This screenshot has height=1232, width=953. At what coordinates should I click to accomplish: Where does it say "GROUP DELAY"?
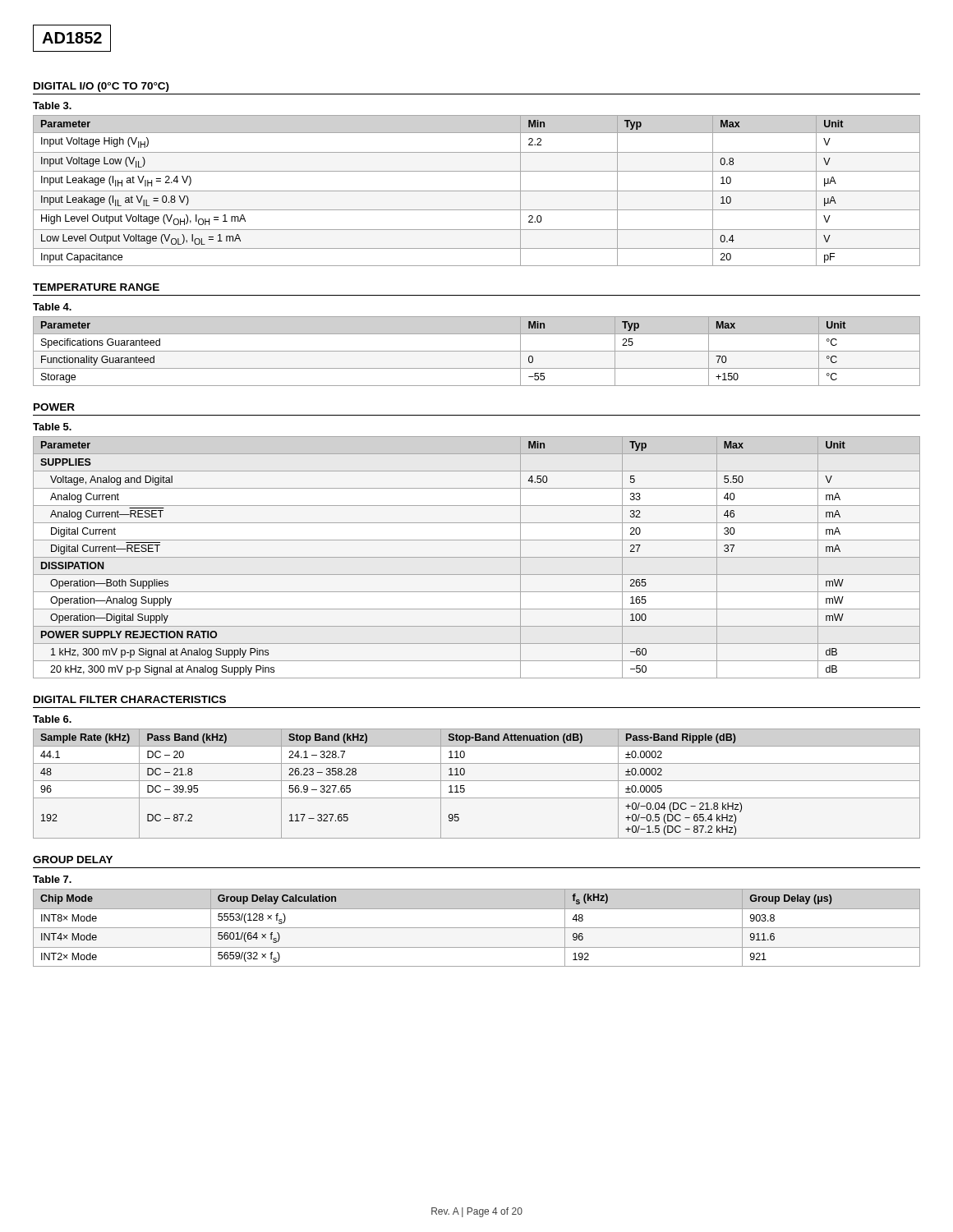coord(476,861)
